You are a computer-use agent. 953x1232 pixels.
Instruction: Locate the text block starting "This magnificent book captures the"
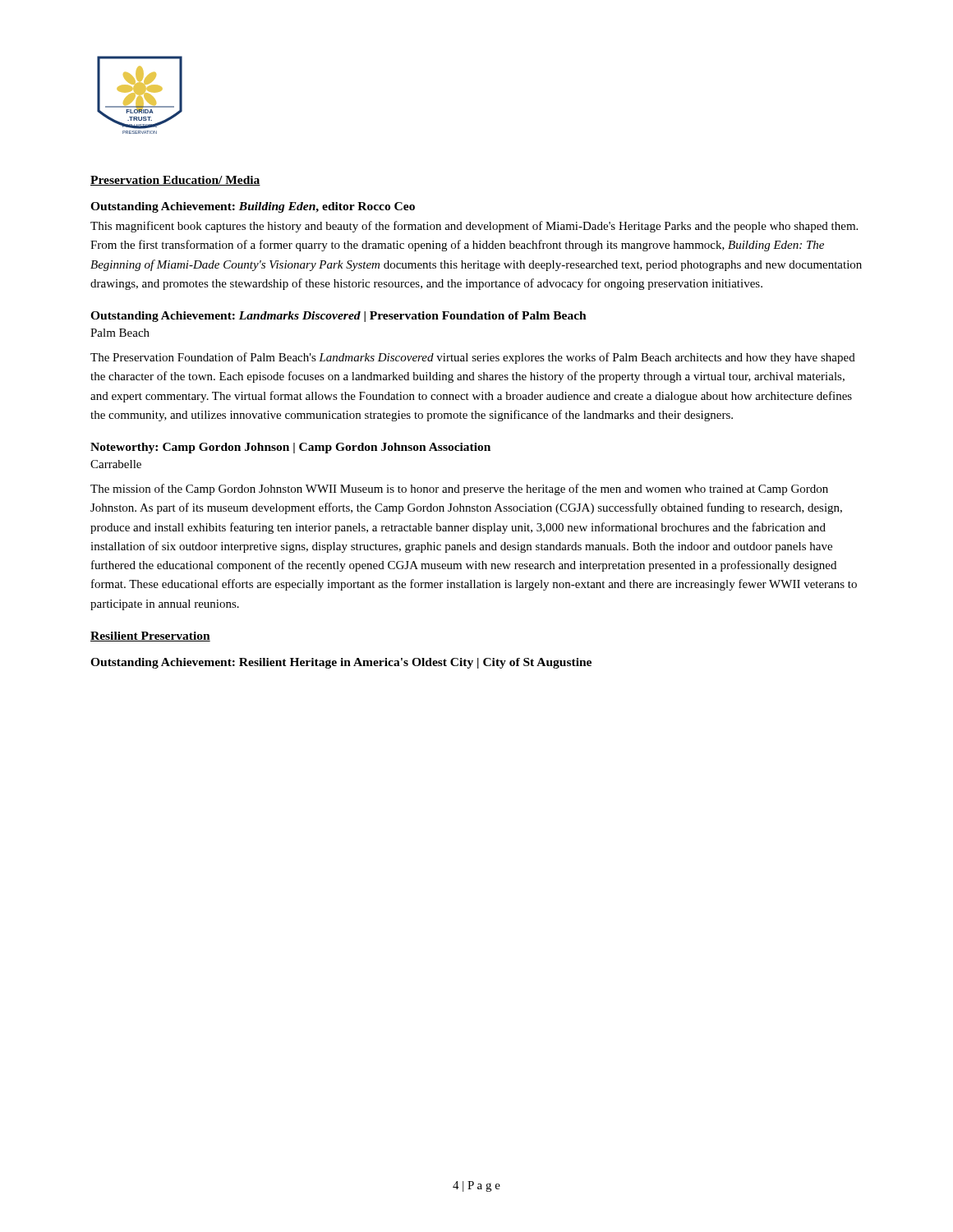coord(476,255)
